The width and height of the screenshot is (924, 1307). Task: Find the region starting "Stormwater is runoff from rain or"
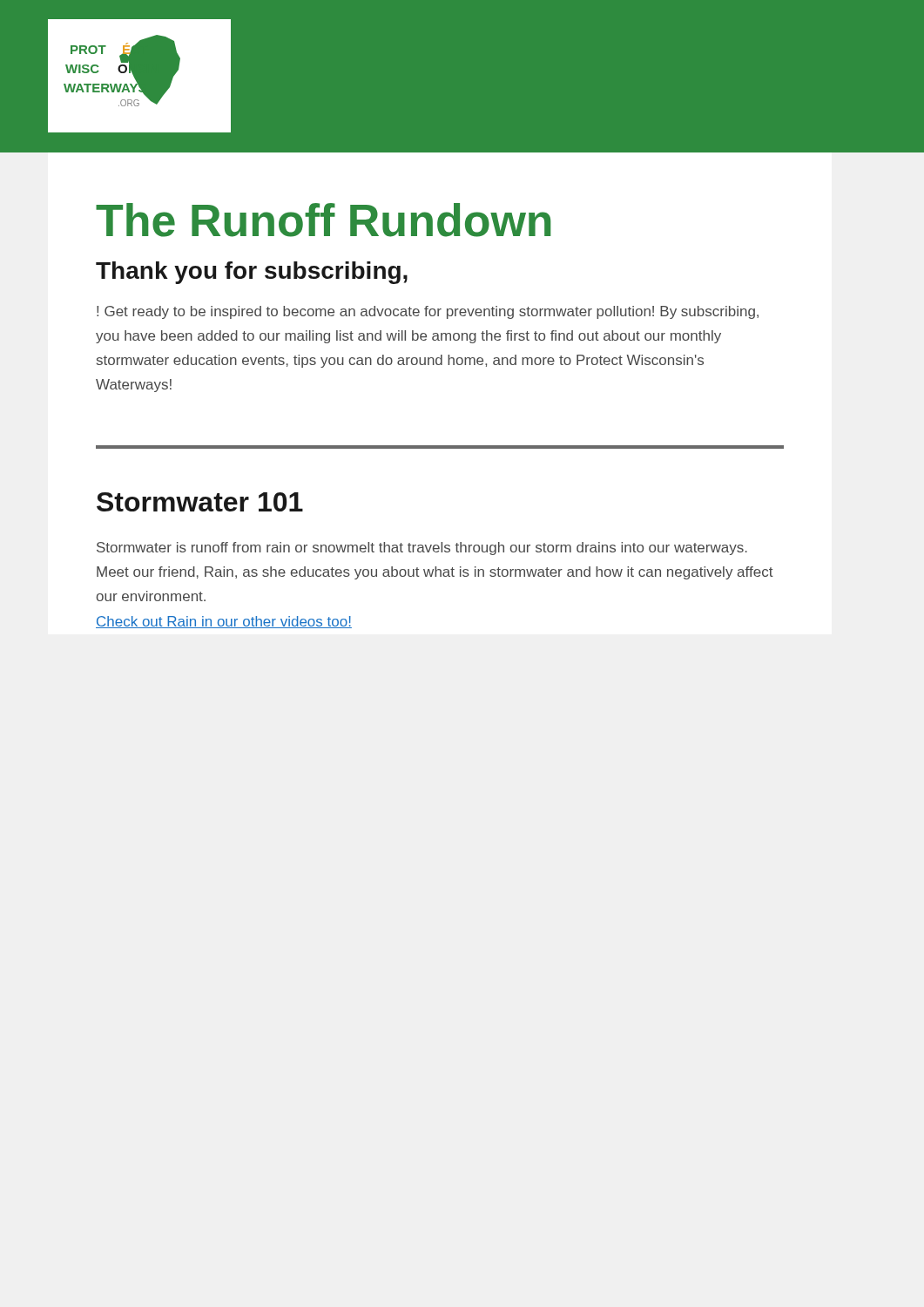(434, 585)
